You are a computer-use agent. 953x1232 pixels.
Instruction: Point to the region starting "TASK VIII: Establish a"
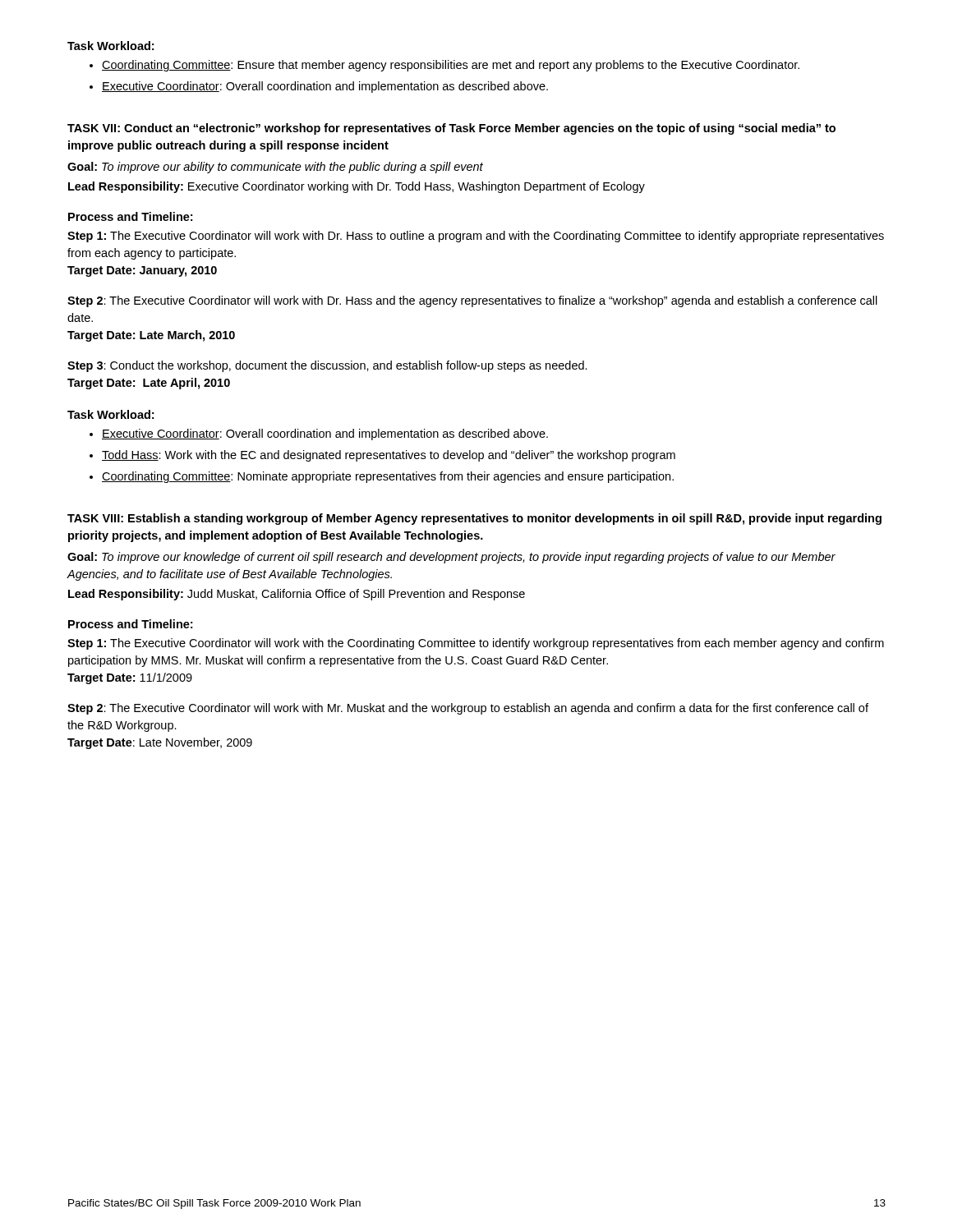475,527
